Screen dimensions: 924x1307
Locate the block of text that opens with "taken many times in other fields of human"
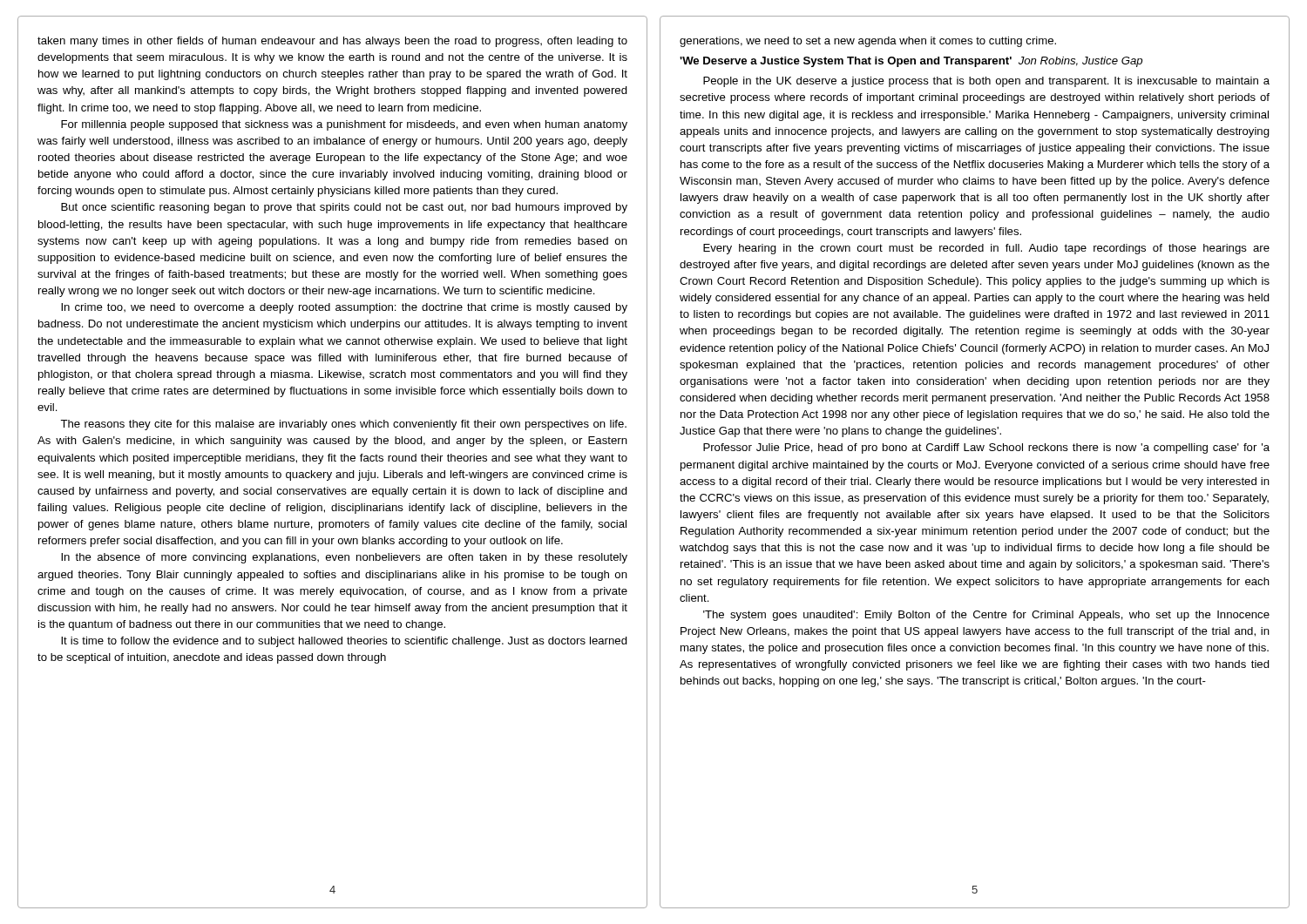332,349
